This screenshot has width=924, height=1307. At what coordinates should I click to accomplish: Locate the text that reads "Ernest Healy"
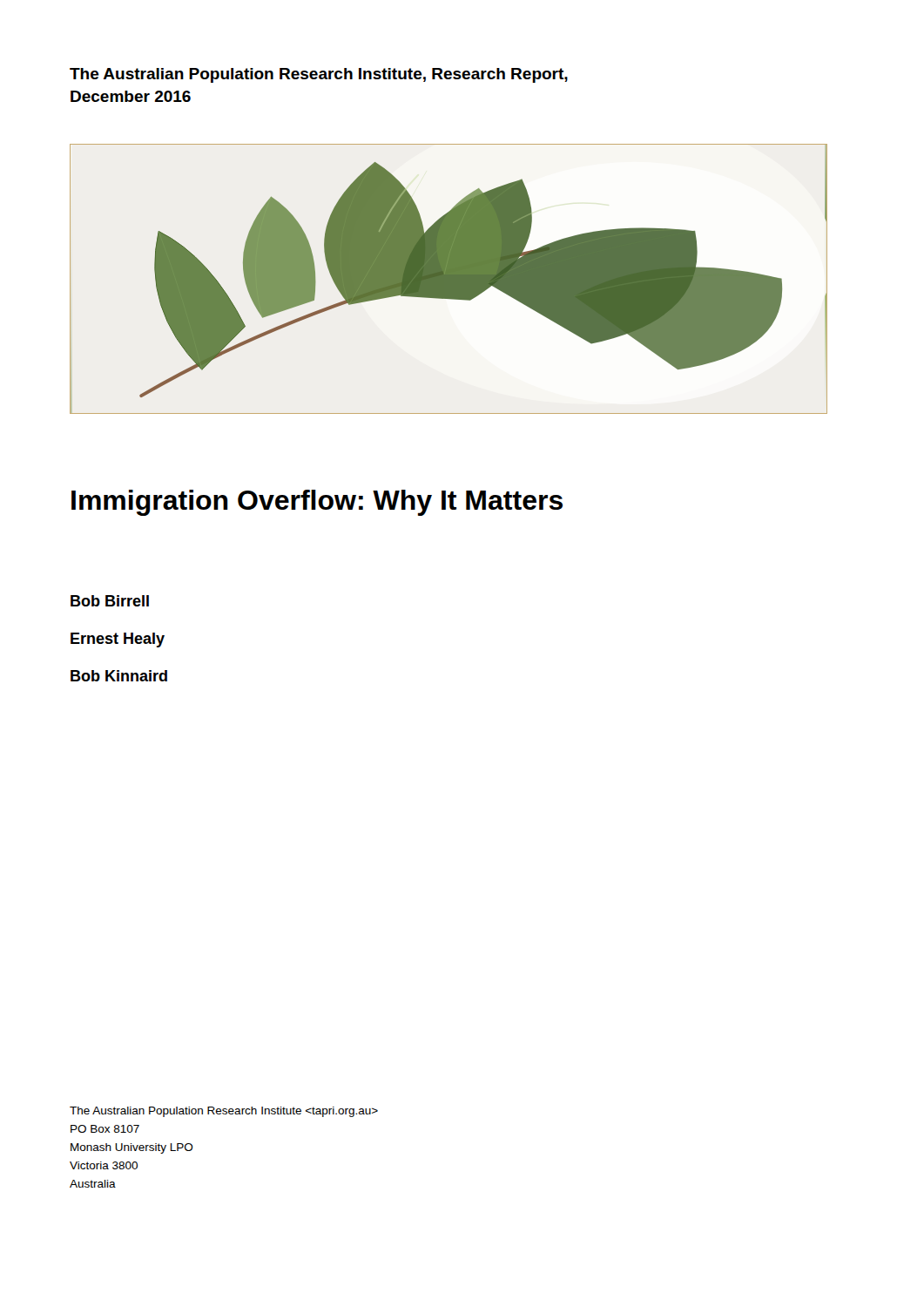[117, 639]
